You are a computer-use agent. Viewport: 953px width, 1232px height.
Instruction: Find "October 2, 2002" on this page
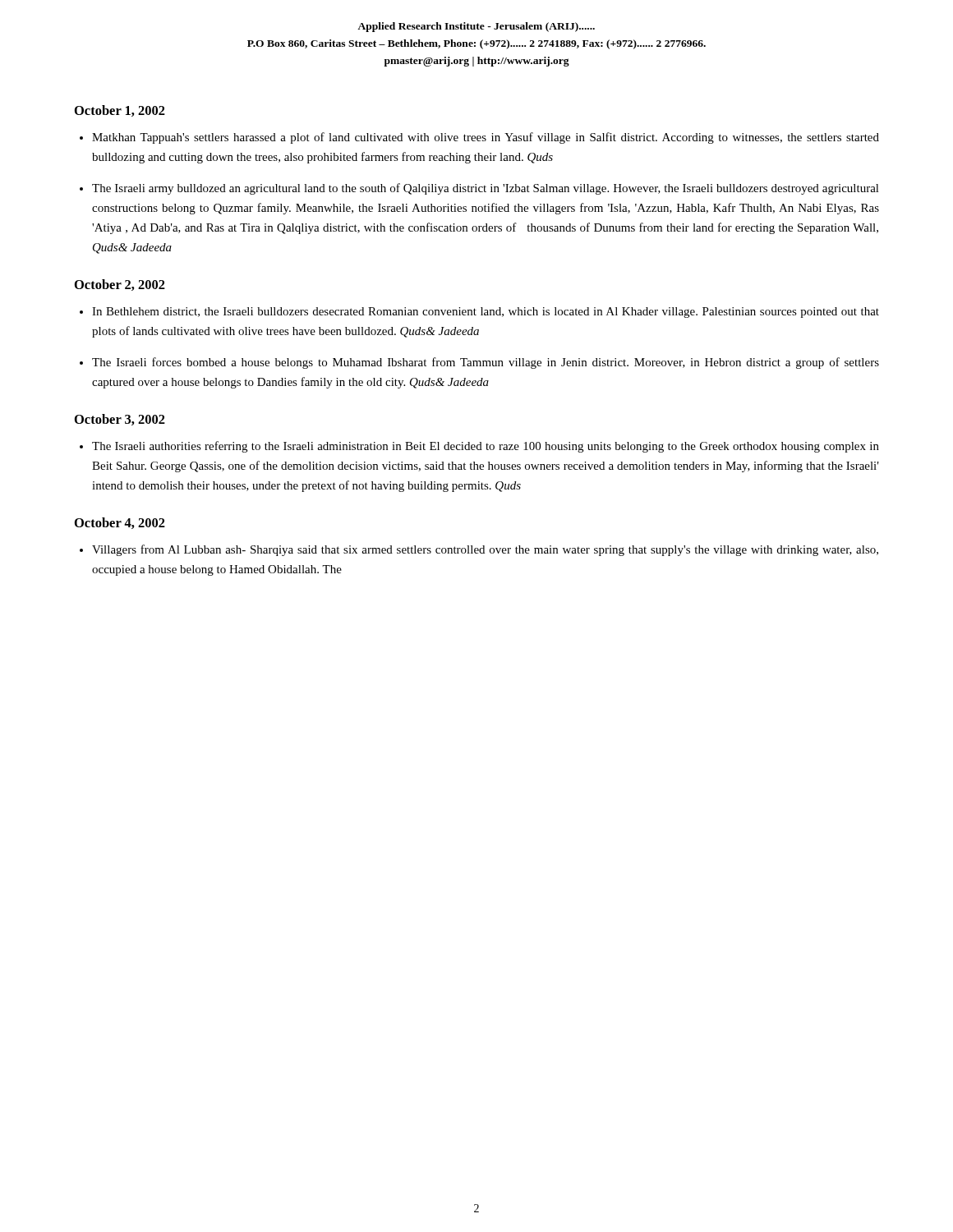[x=120, y=284]
